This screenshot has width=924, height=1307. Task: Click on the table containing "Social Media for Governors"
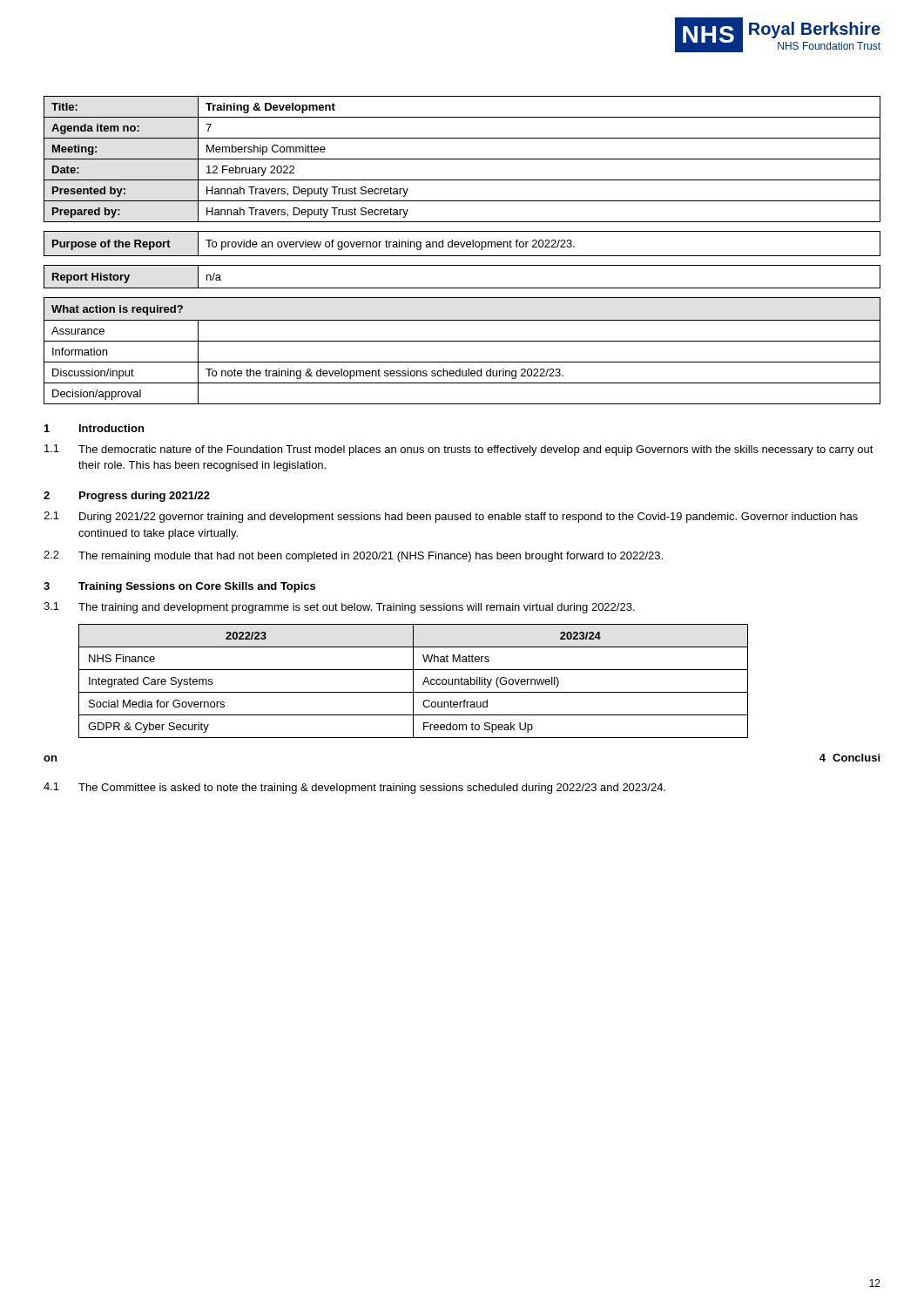[x=462, y=681]
